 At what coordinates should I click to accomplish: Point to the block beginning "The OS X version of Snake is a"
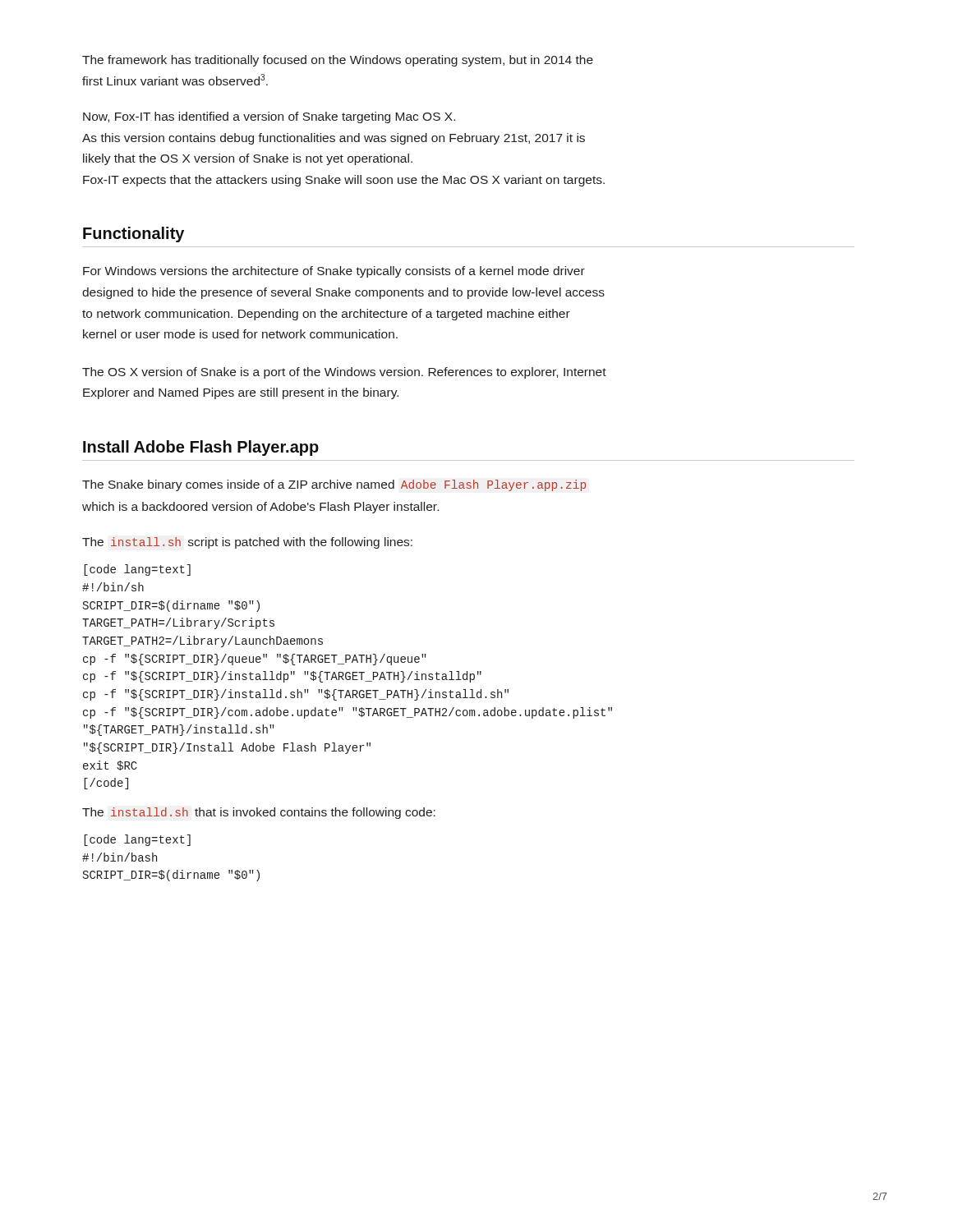click(344, 382)
